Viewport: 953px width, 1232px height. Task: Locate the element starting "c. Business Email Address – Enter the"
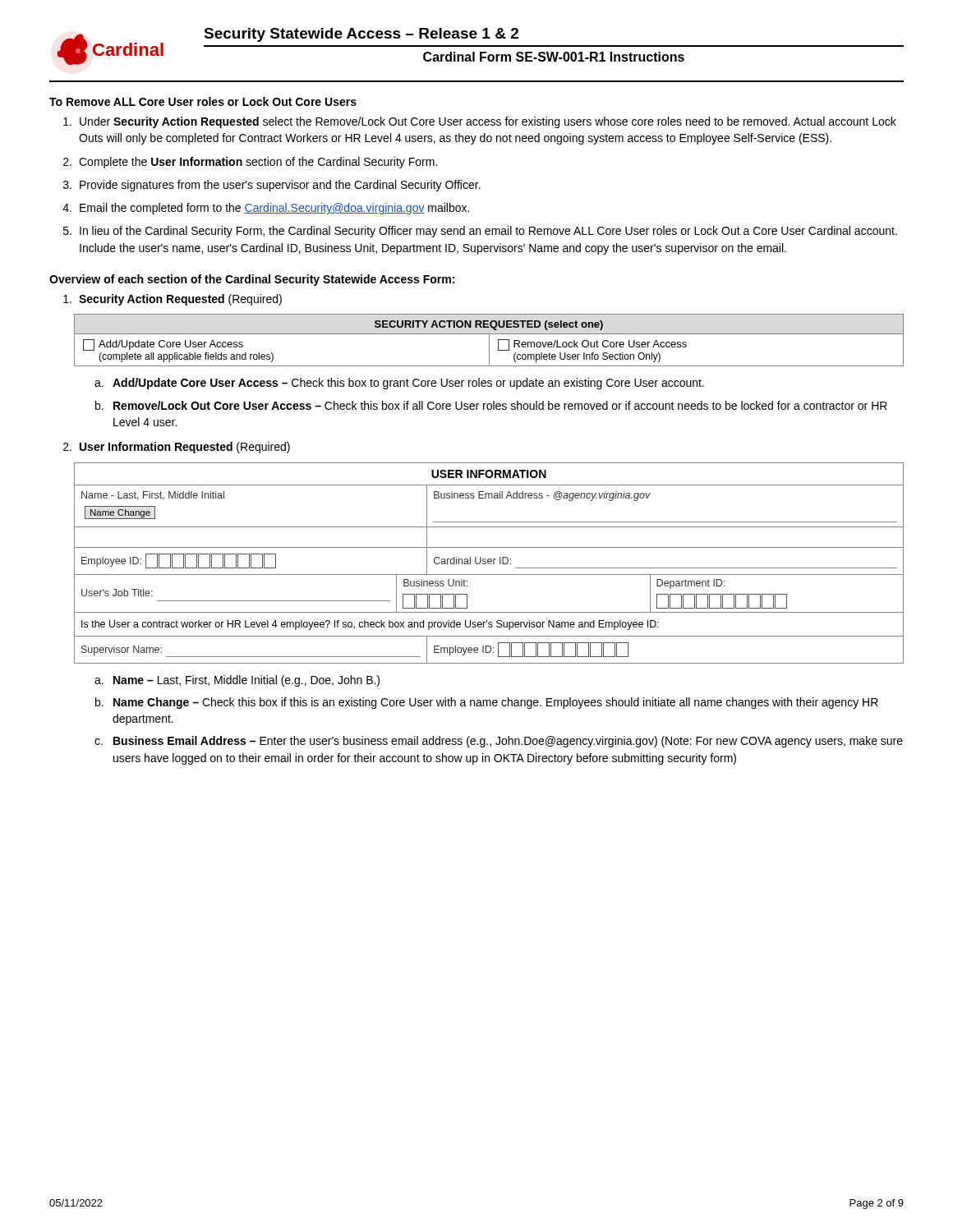(x=499, y=750)
